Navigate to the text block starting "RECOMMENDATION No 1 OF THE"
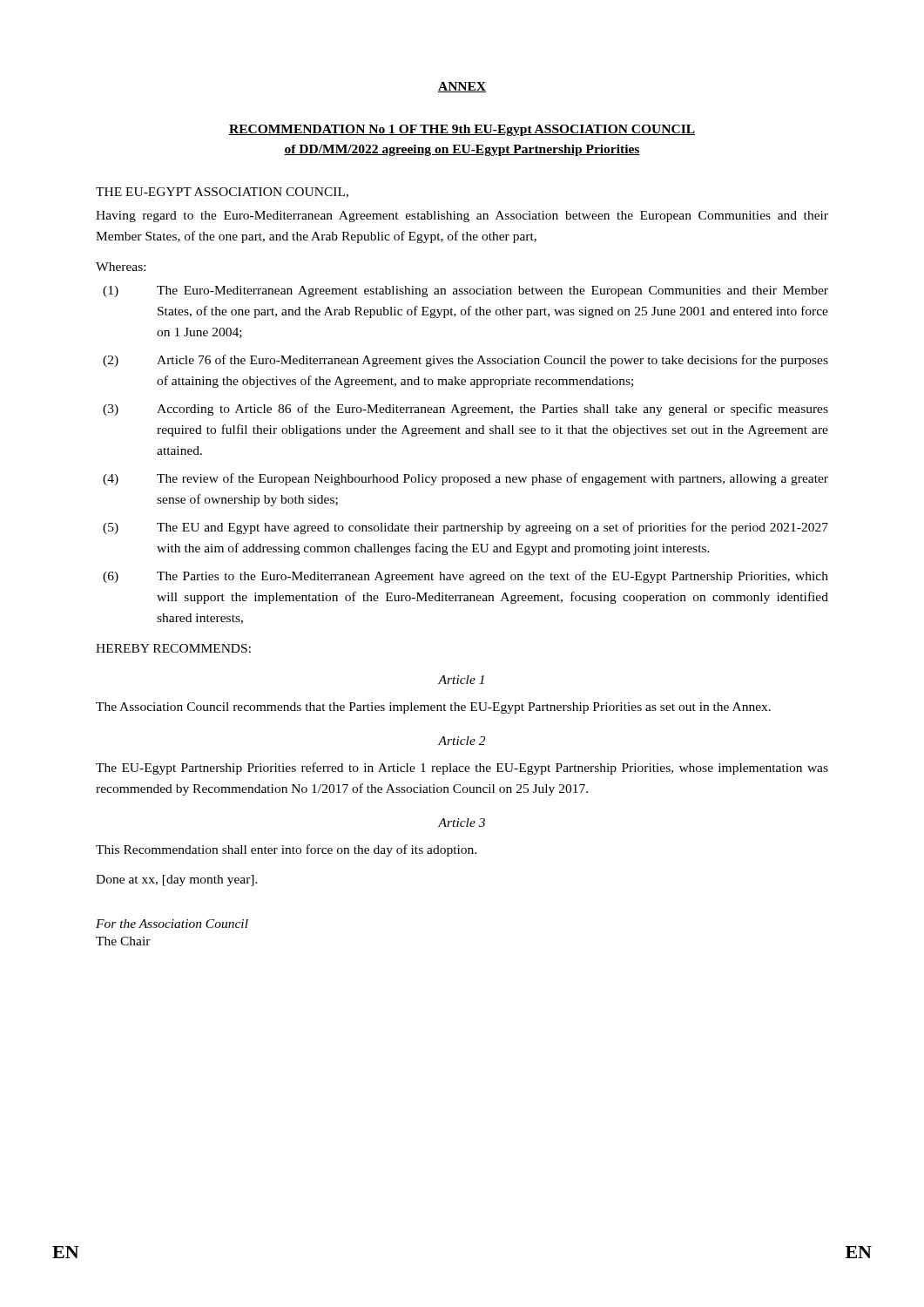This screenshot has width=924, height=1307. [x=462, y=139]
